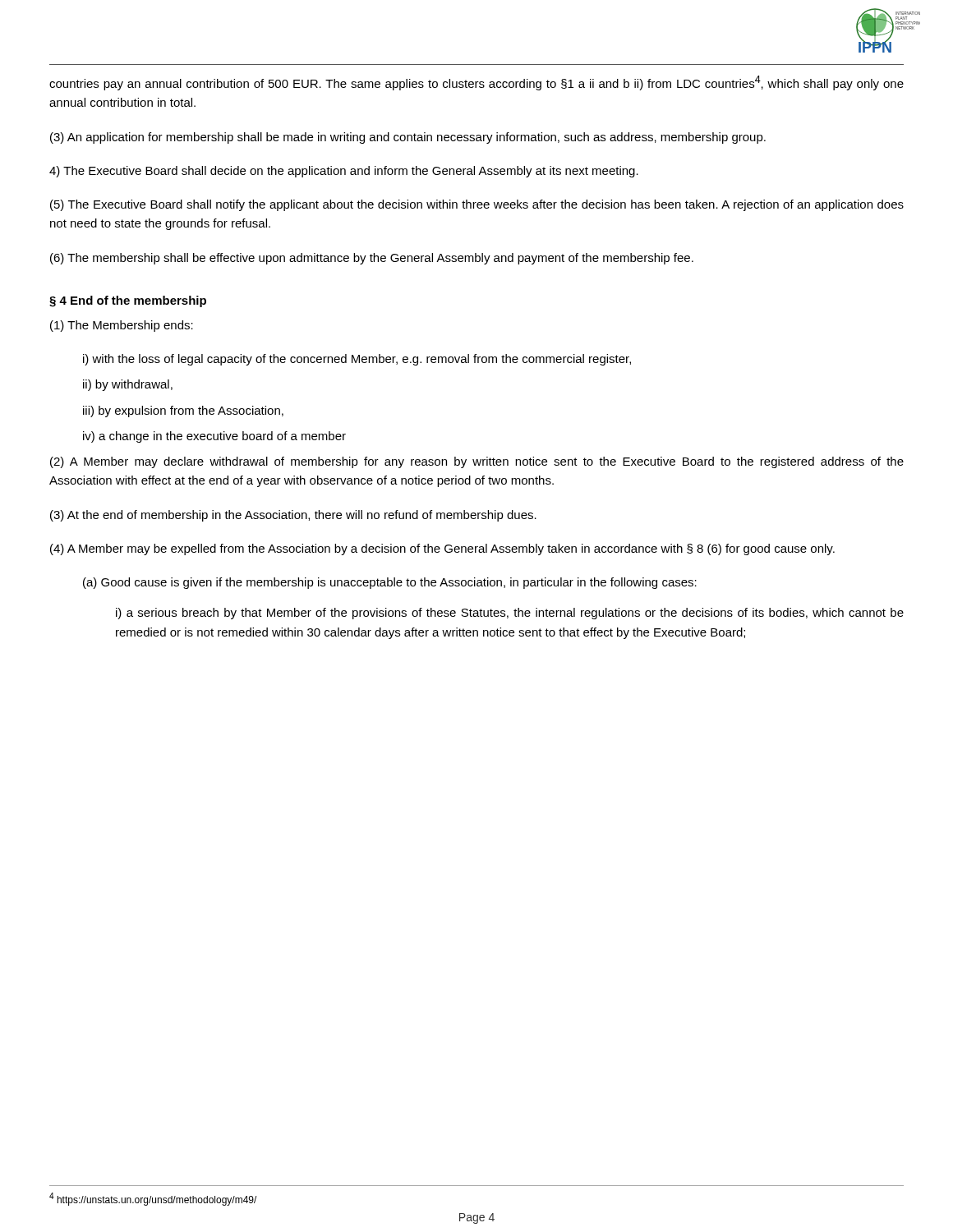953x1232 pixels.
Task: Find the block on this page that starts "iv) a change"
Action: pos(214,436)
